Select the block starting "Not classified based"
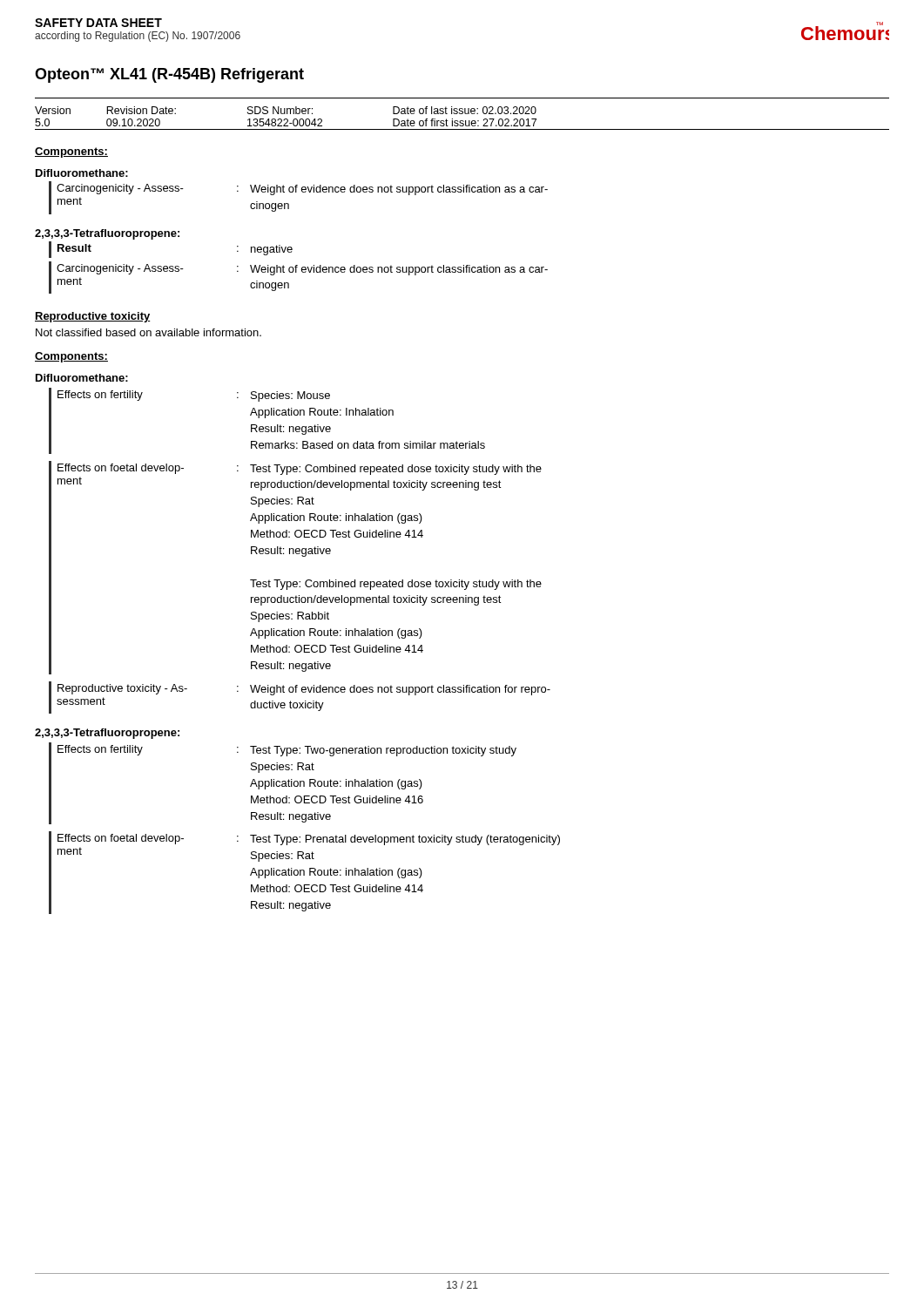This screenshot has height=1307, width=924. (148, 333)
